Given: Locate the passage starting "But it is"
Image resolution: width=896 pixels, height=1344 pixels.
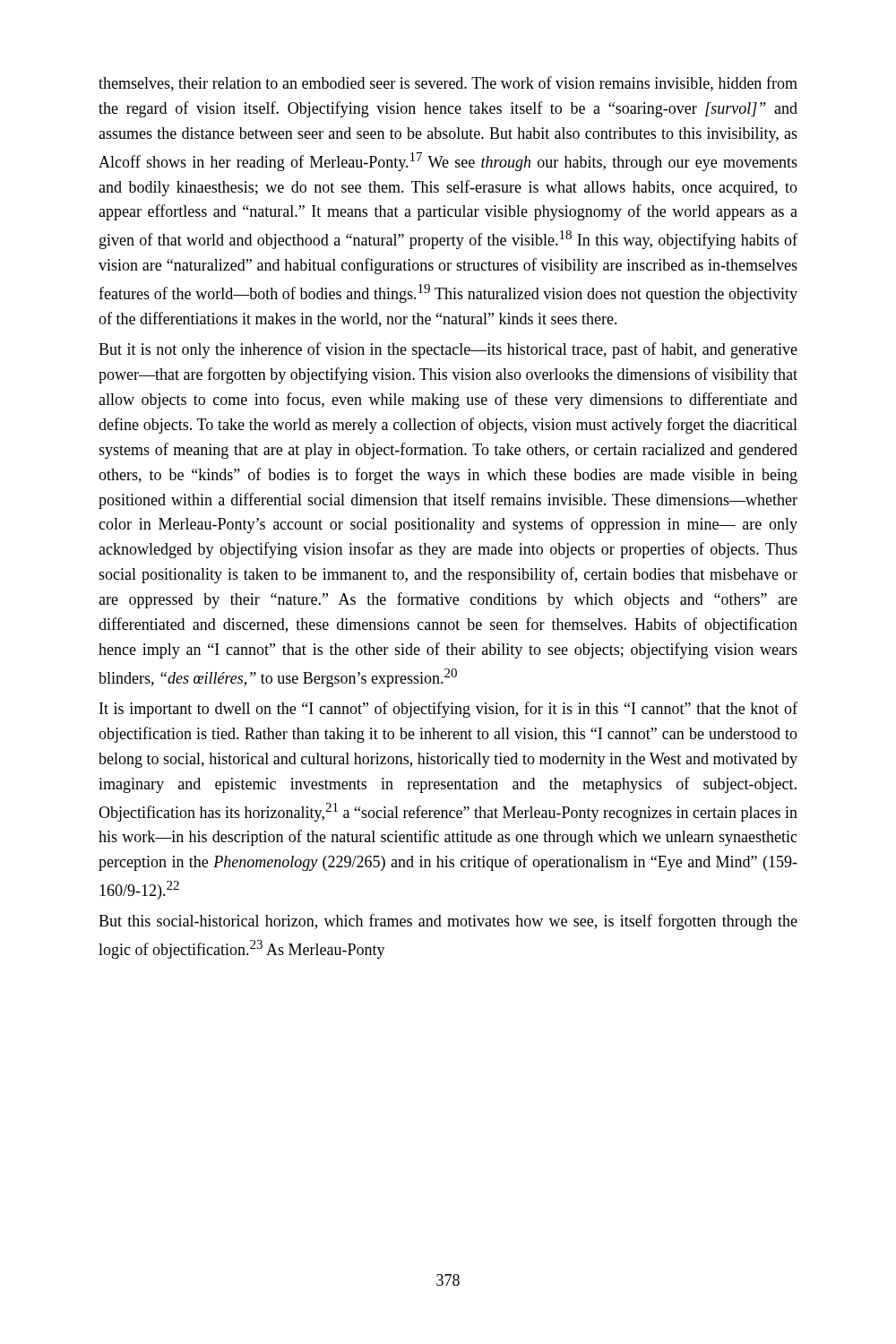Looking at the screenshot, I should pos(448,515).
